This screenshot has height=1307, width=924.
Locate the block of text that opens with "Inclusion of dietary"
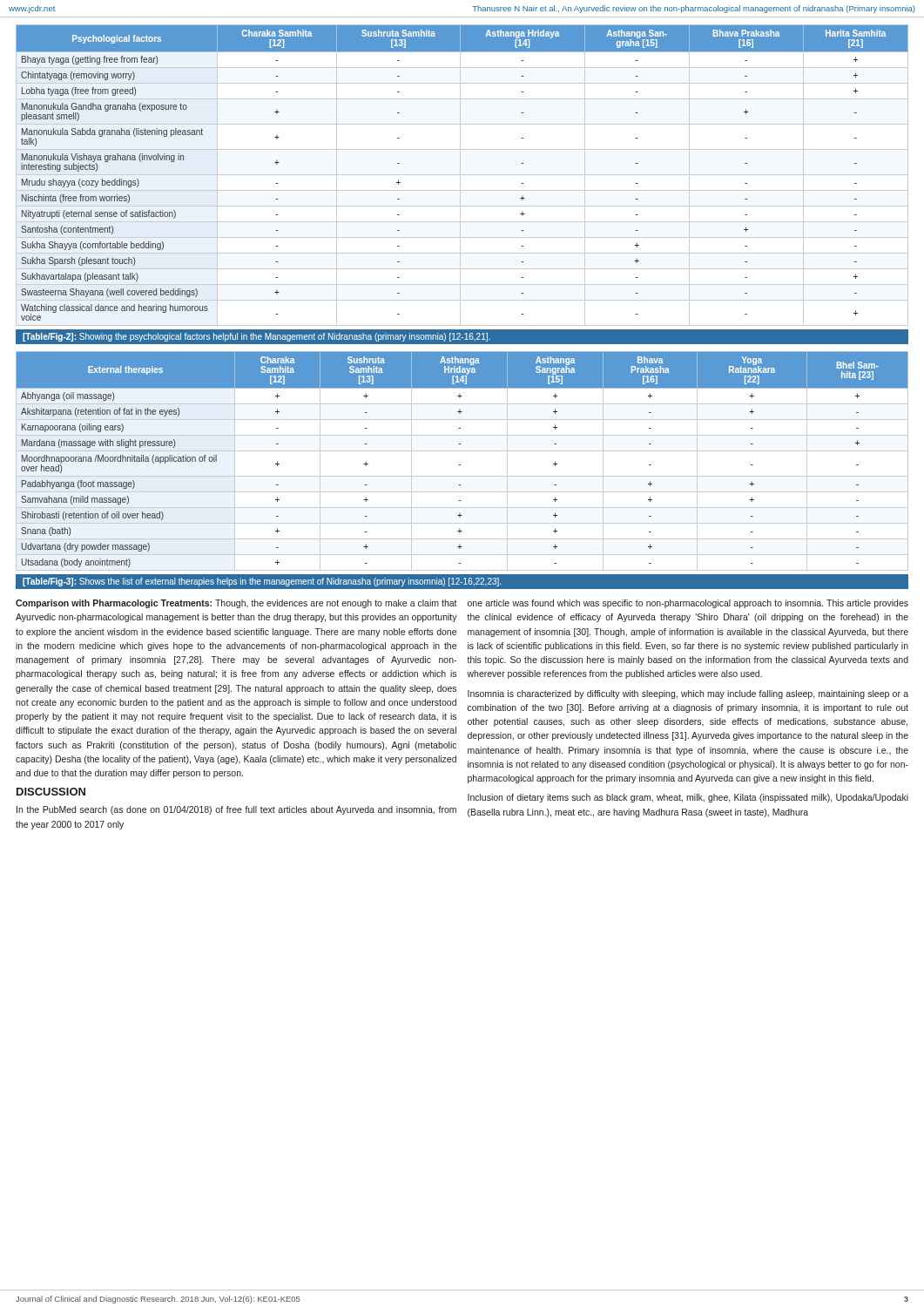pyautogui.click(x=688, y=805)
